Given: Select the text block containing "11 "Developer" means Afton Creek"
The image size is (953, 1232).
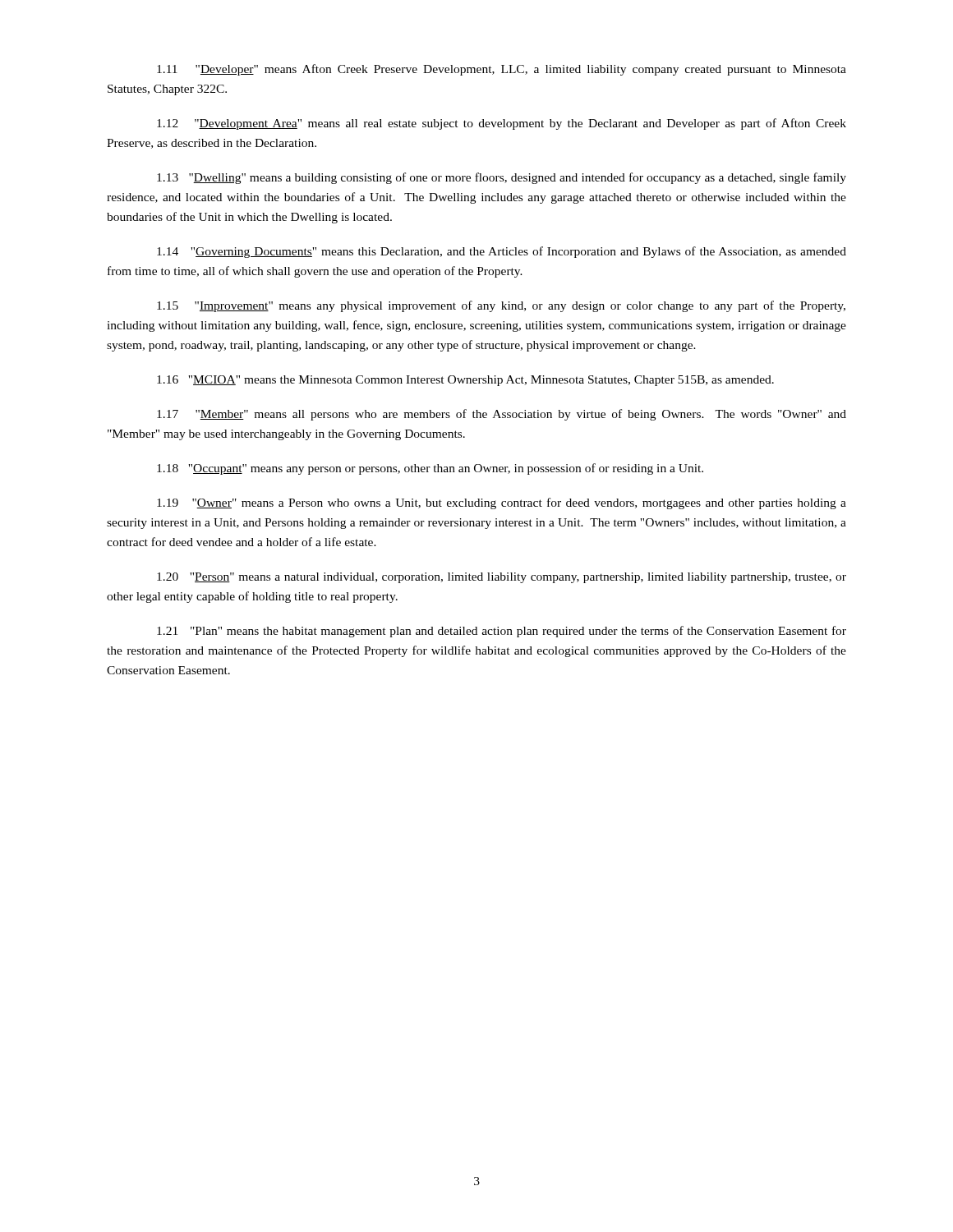Looking at the screenshot, I should [x=476, y=78].
